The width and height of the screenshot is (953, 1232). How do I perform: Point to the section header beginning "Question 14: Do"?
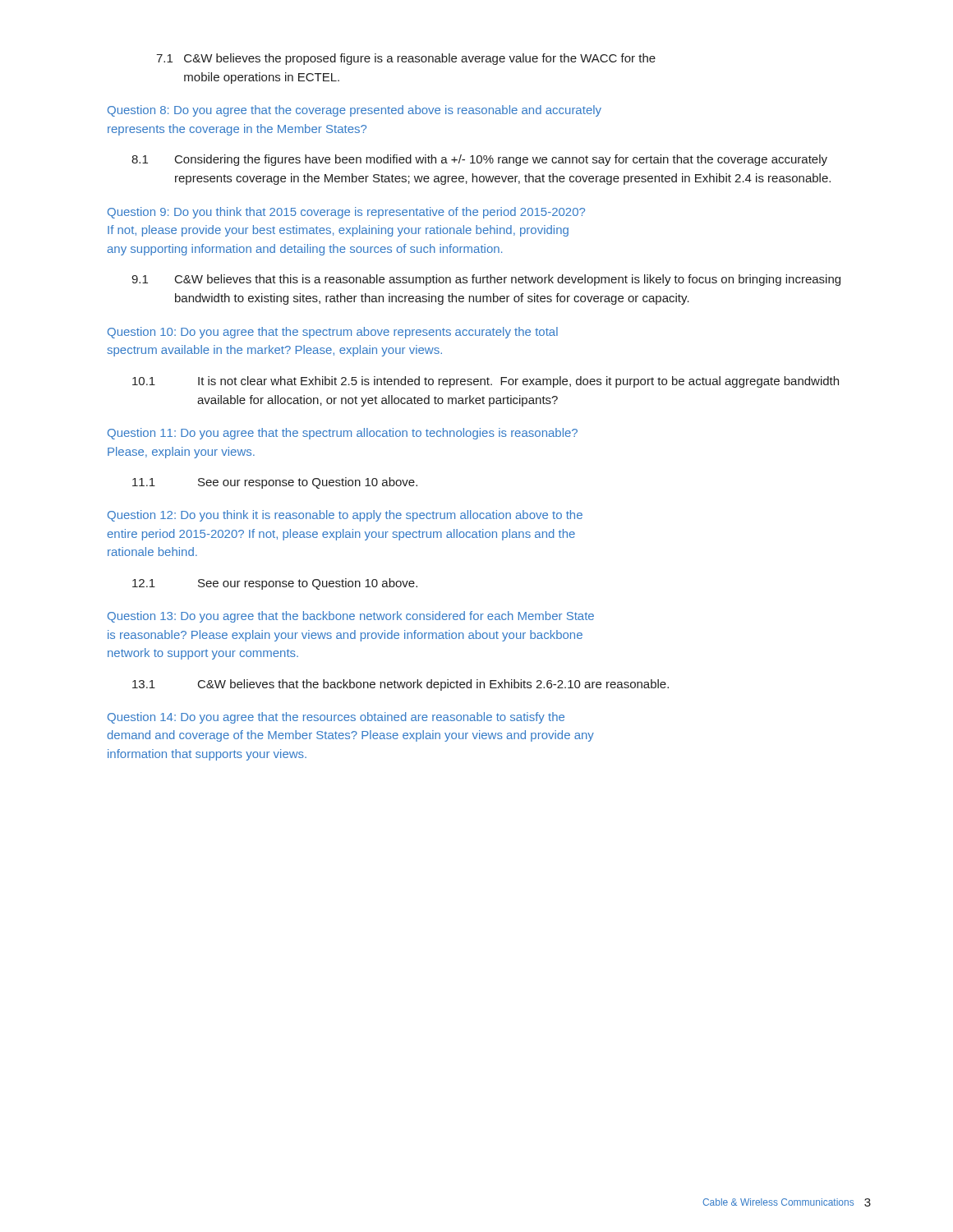[x=350, y=735]
